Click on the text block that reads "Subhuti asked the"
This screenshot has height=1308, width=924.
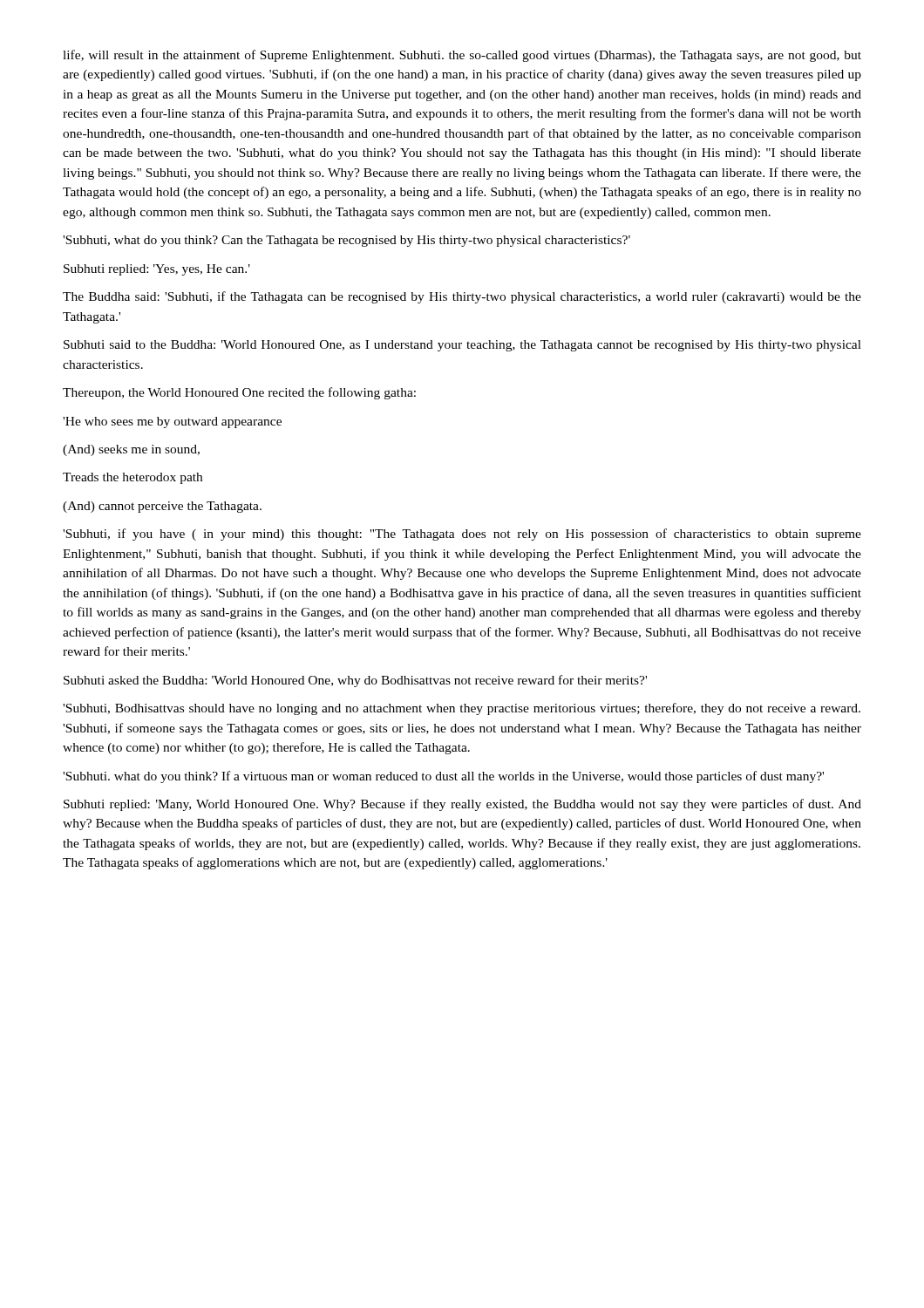[355, 679]
